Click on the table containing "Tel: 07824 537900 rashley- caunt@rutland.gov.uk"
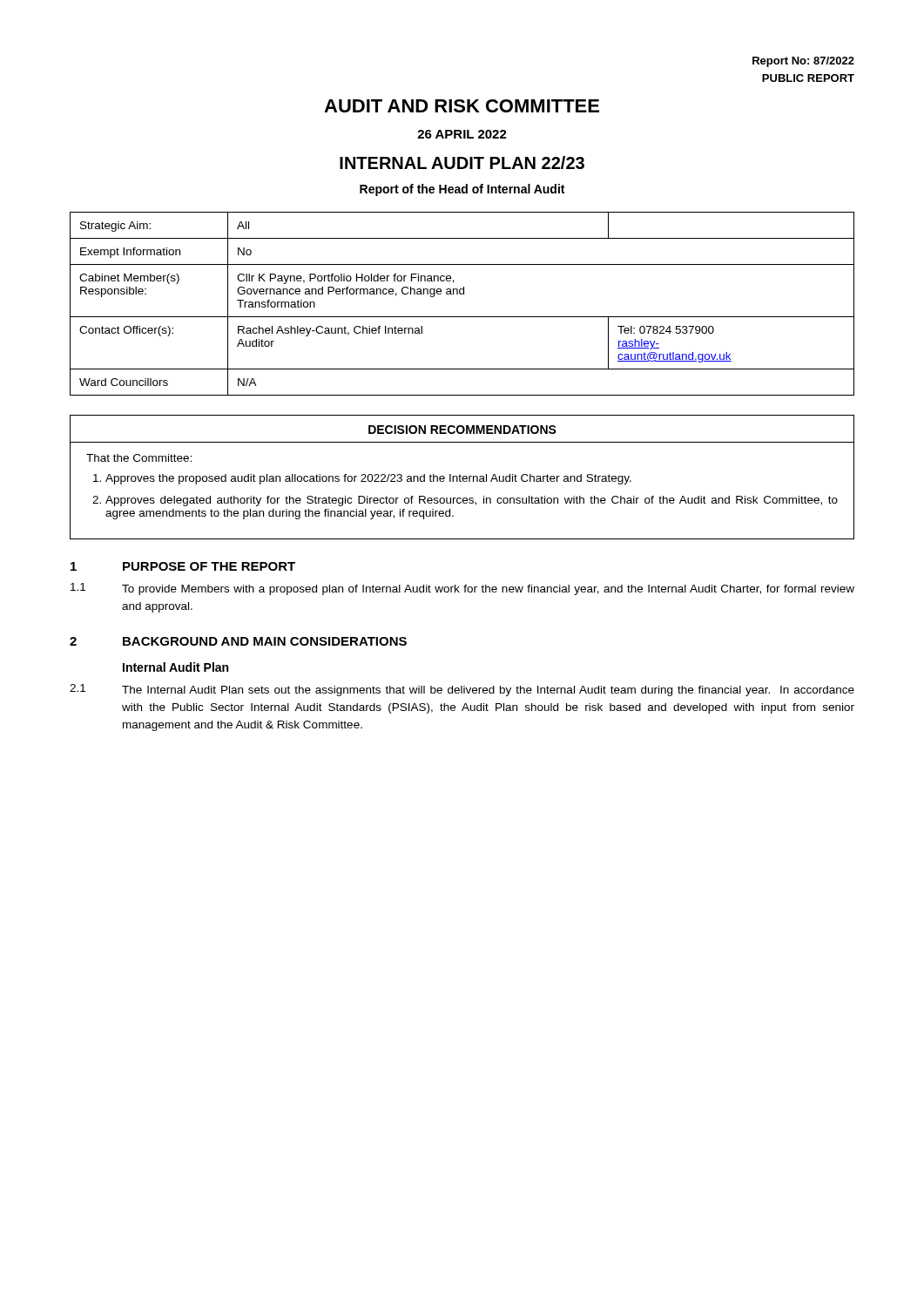 462,304
